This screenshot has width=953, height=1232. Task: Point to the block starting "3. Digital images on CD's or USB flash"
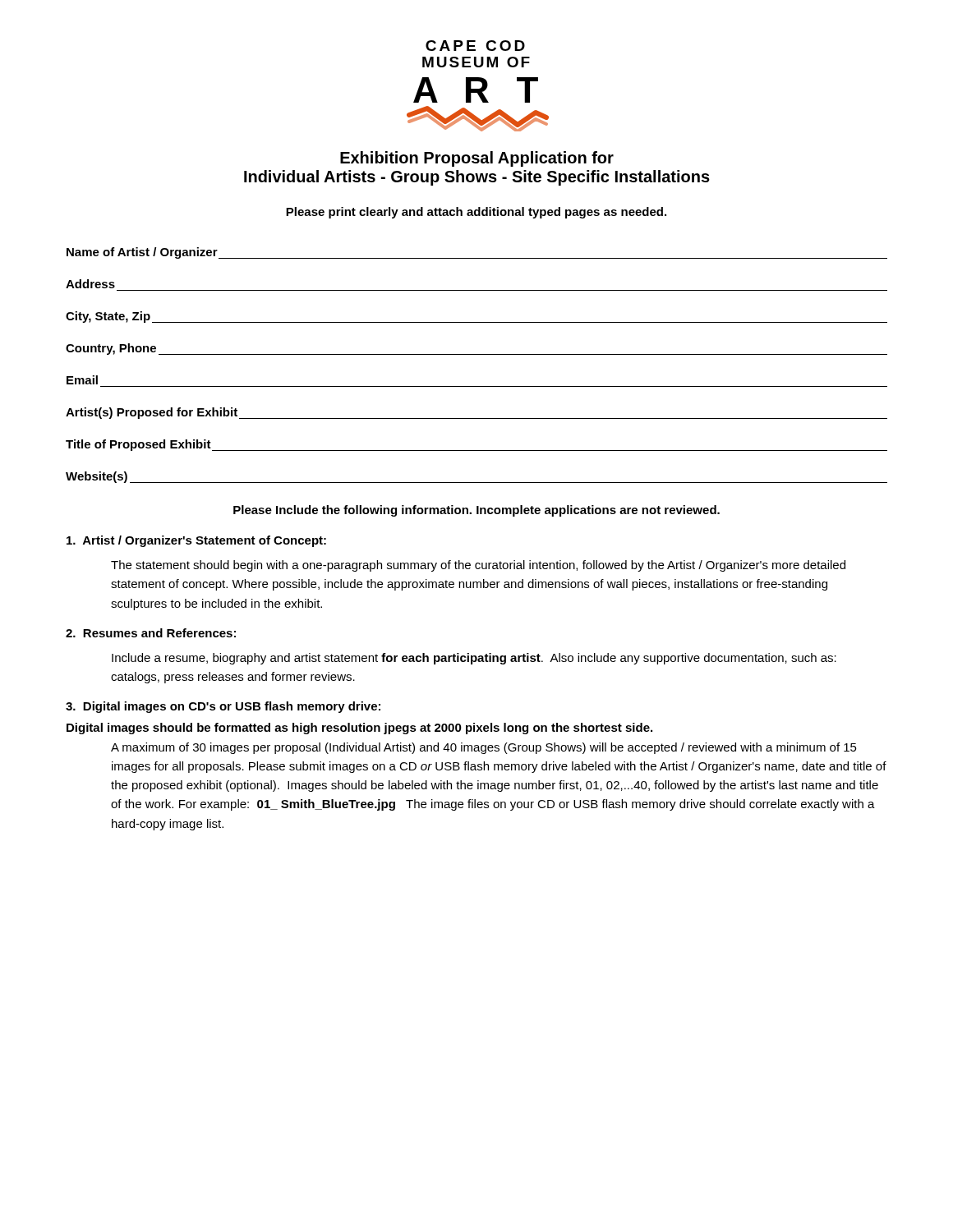pyautogui.click(x=224, y=706)
